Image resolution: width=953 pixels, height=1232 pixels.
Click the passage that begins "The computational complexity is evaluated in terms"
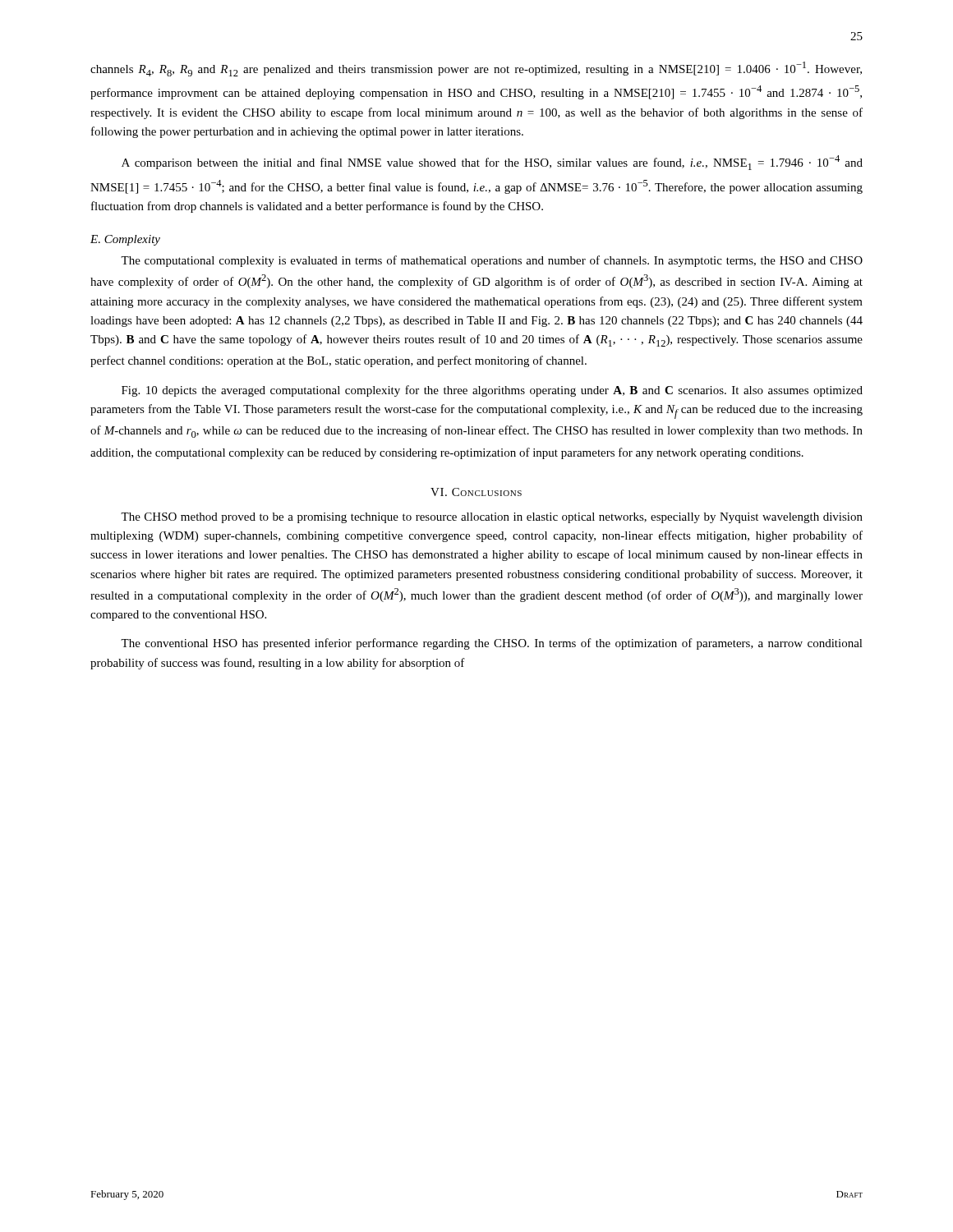click(x=476, y=311)
